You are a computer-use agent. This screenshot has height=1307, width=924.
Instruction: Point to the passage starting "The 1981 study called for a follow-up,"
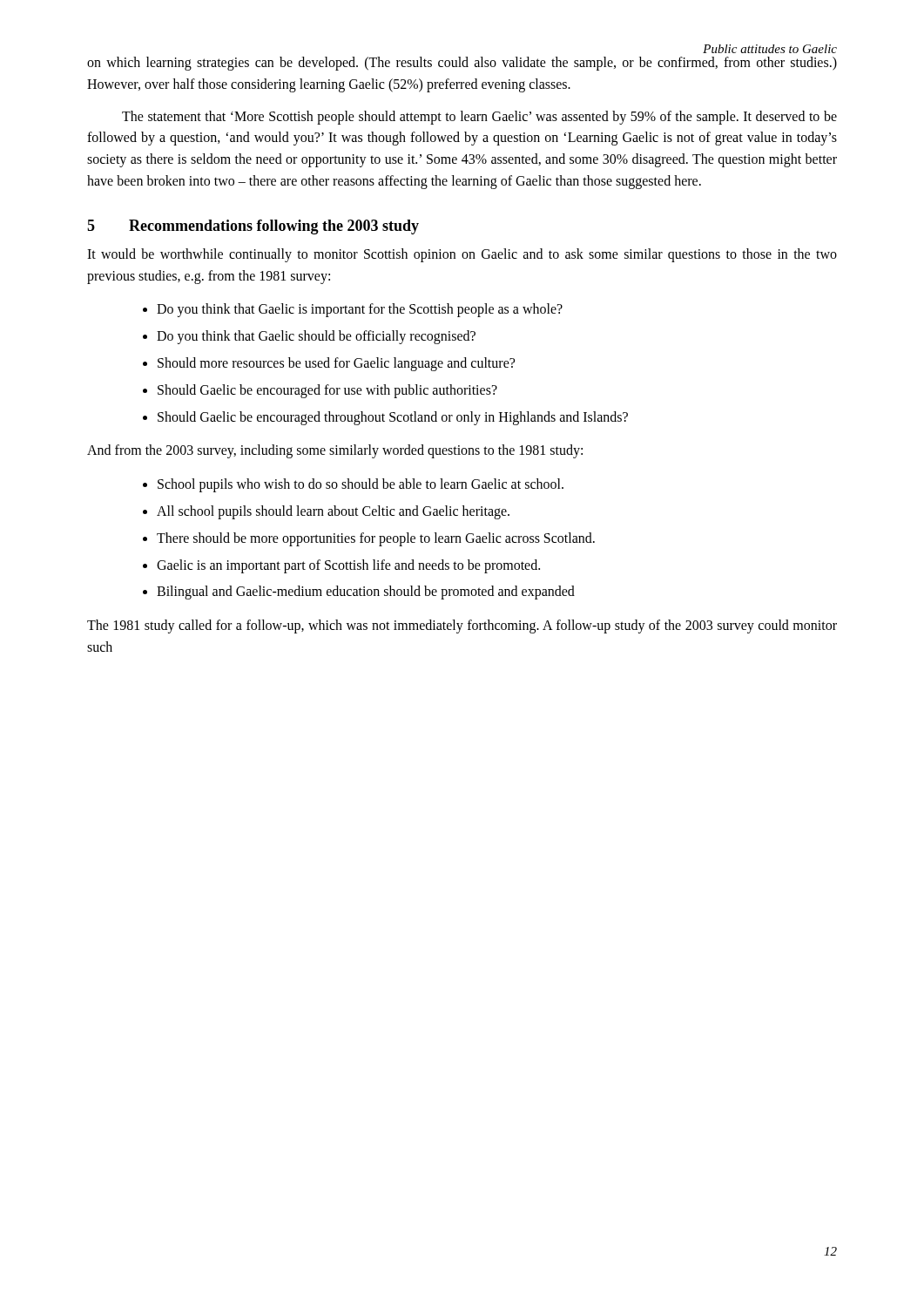click(x=462, y=637)
